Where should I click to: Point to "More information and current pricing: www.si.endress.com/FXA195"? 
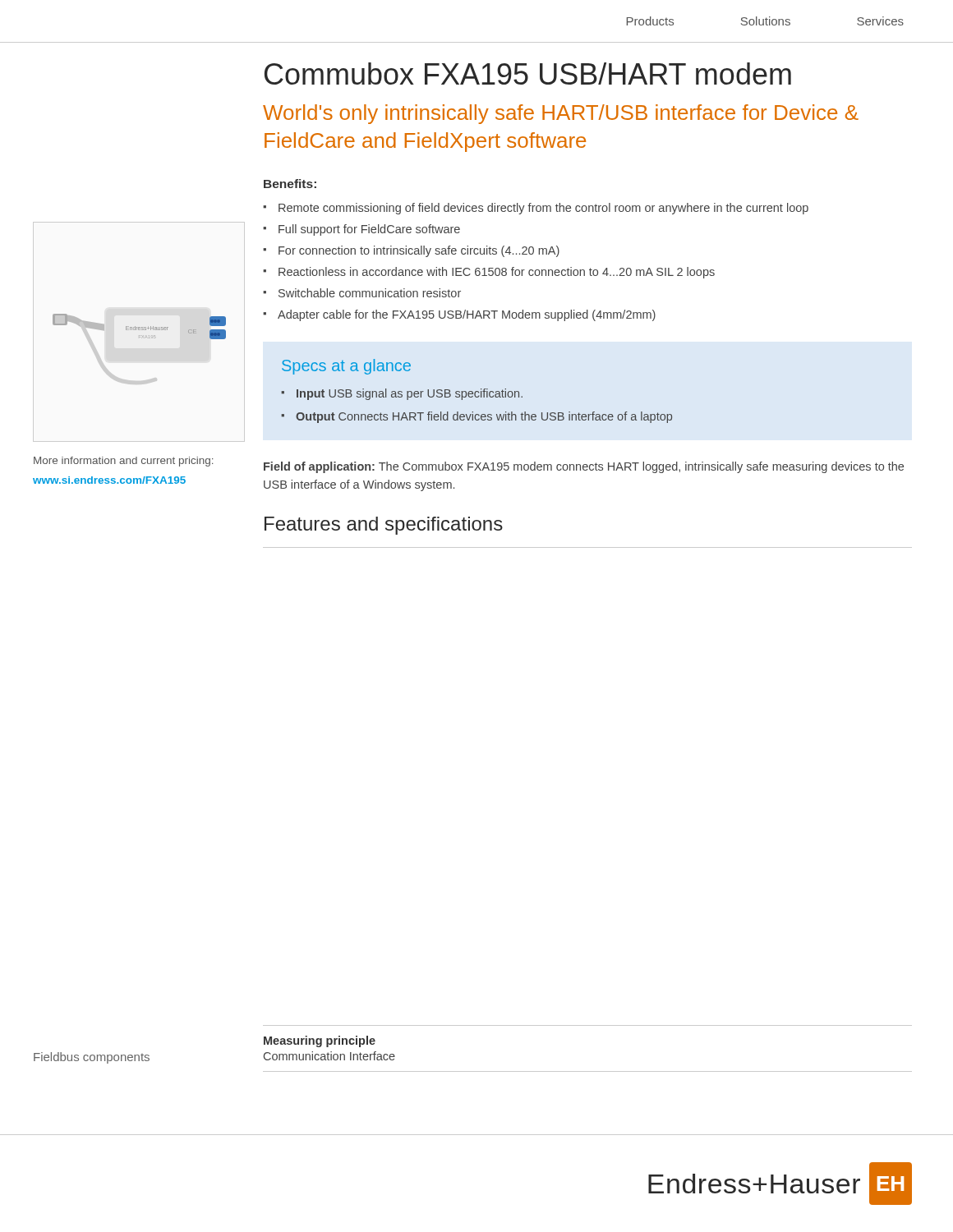pos(128,470)
